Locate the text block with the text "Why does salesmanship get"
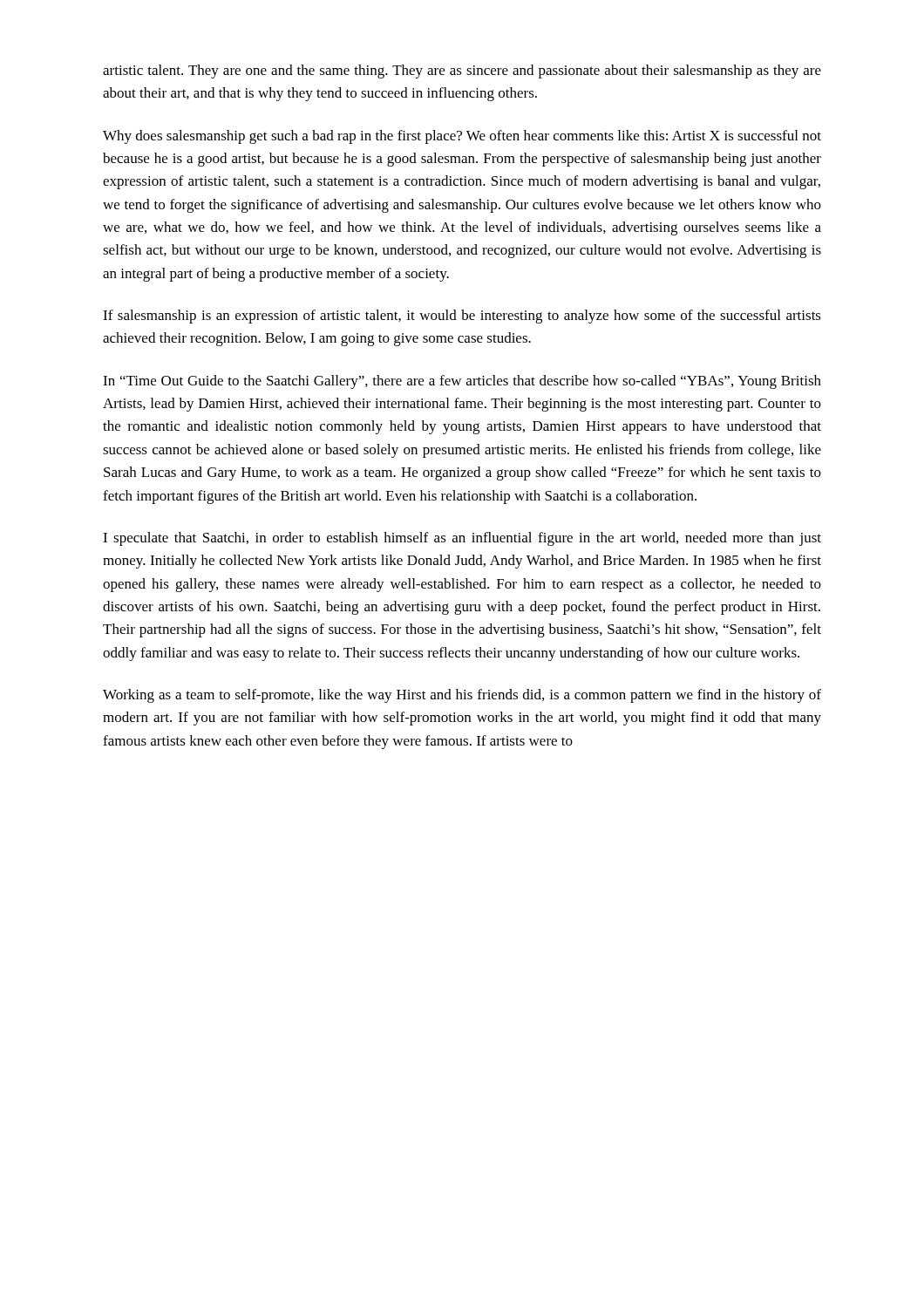 [x=462, y=204]
